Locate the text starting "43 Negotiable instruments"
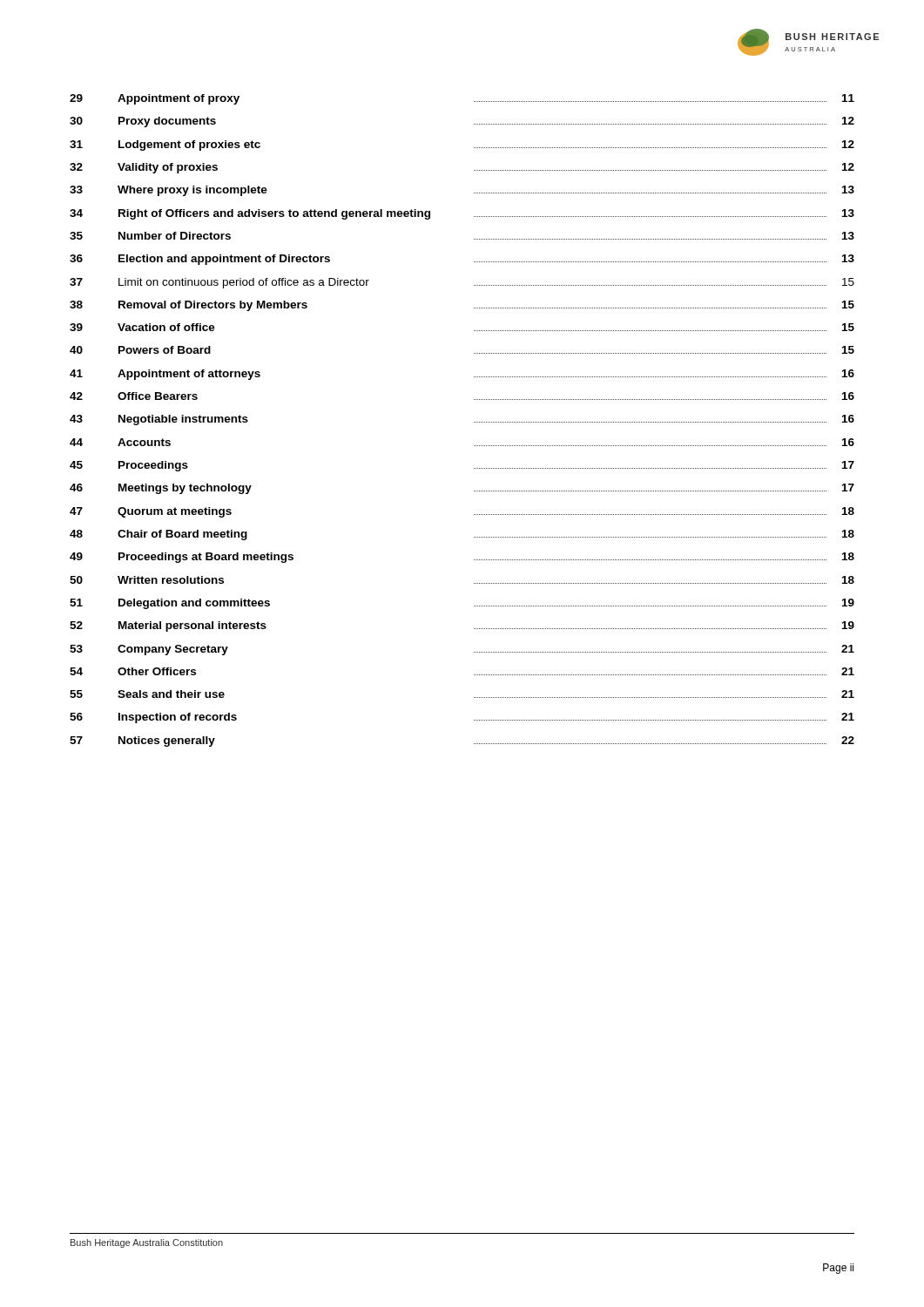Viewport: 924px width, 1307px height. coord(462,420)
